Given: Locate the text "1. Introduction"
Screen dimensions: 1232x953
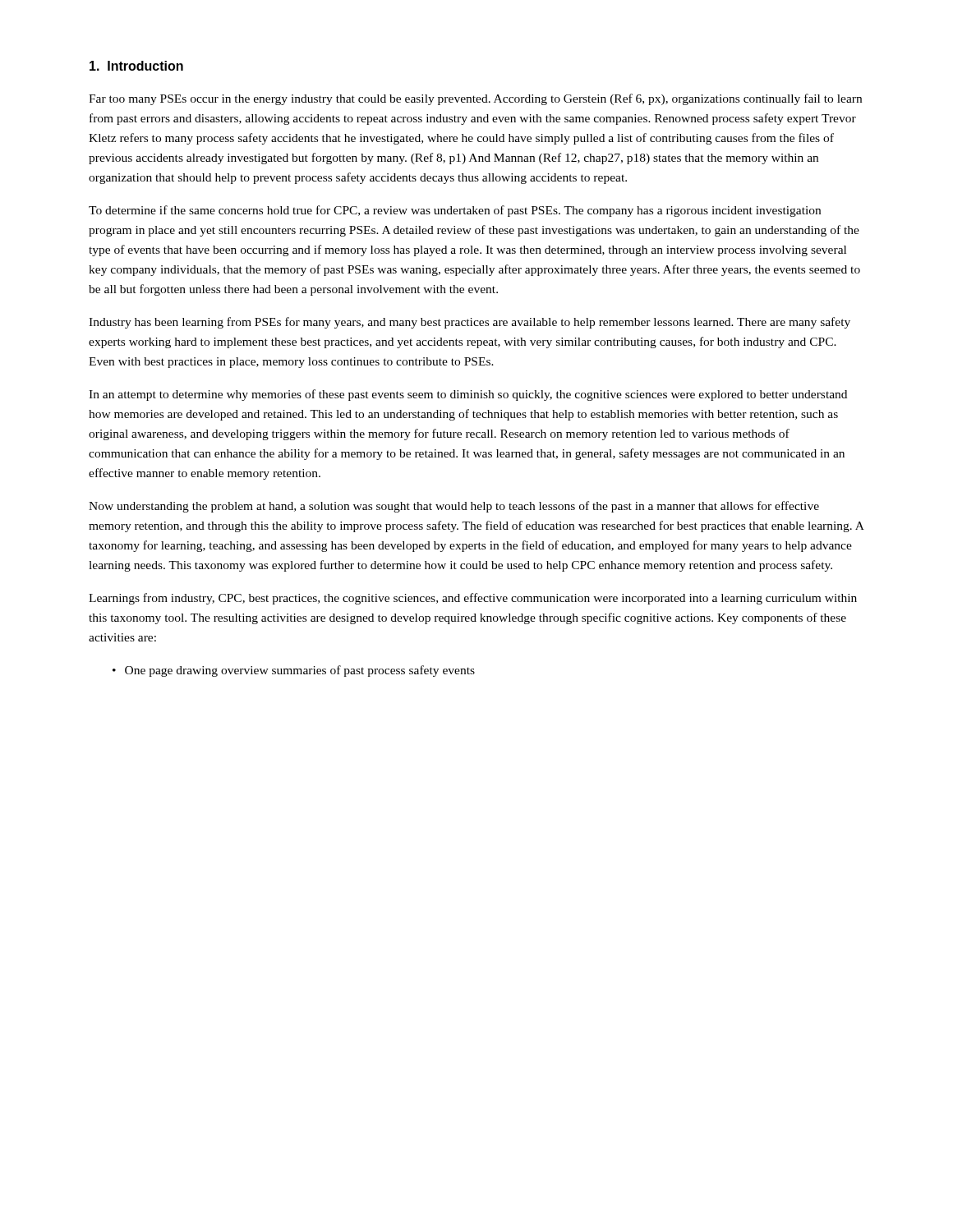Looking at the screenshot, I should point(136,66).
